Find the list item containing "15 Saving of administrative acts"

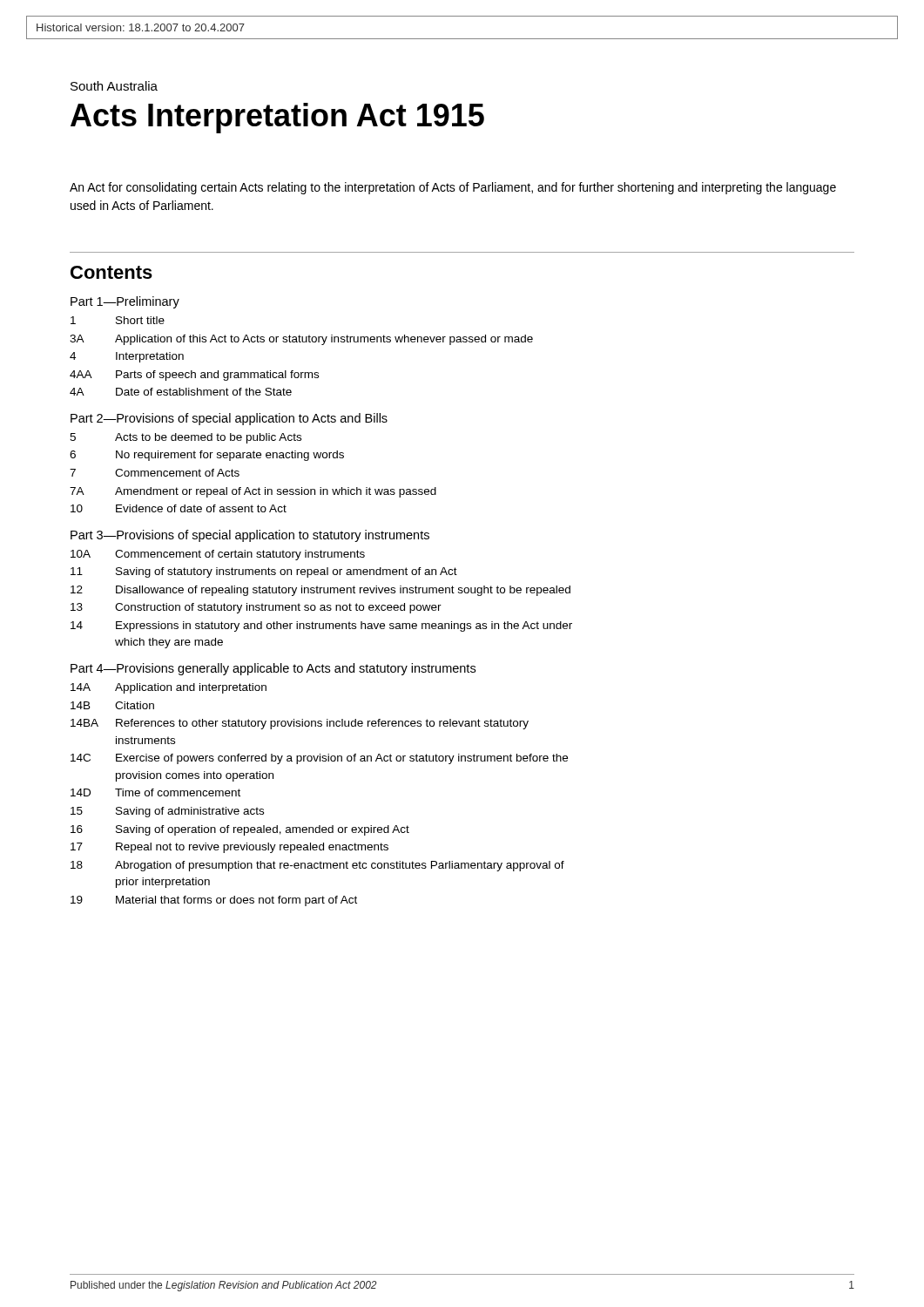(x=167, y=812)
